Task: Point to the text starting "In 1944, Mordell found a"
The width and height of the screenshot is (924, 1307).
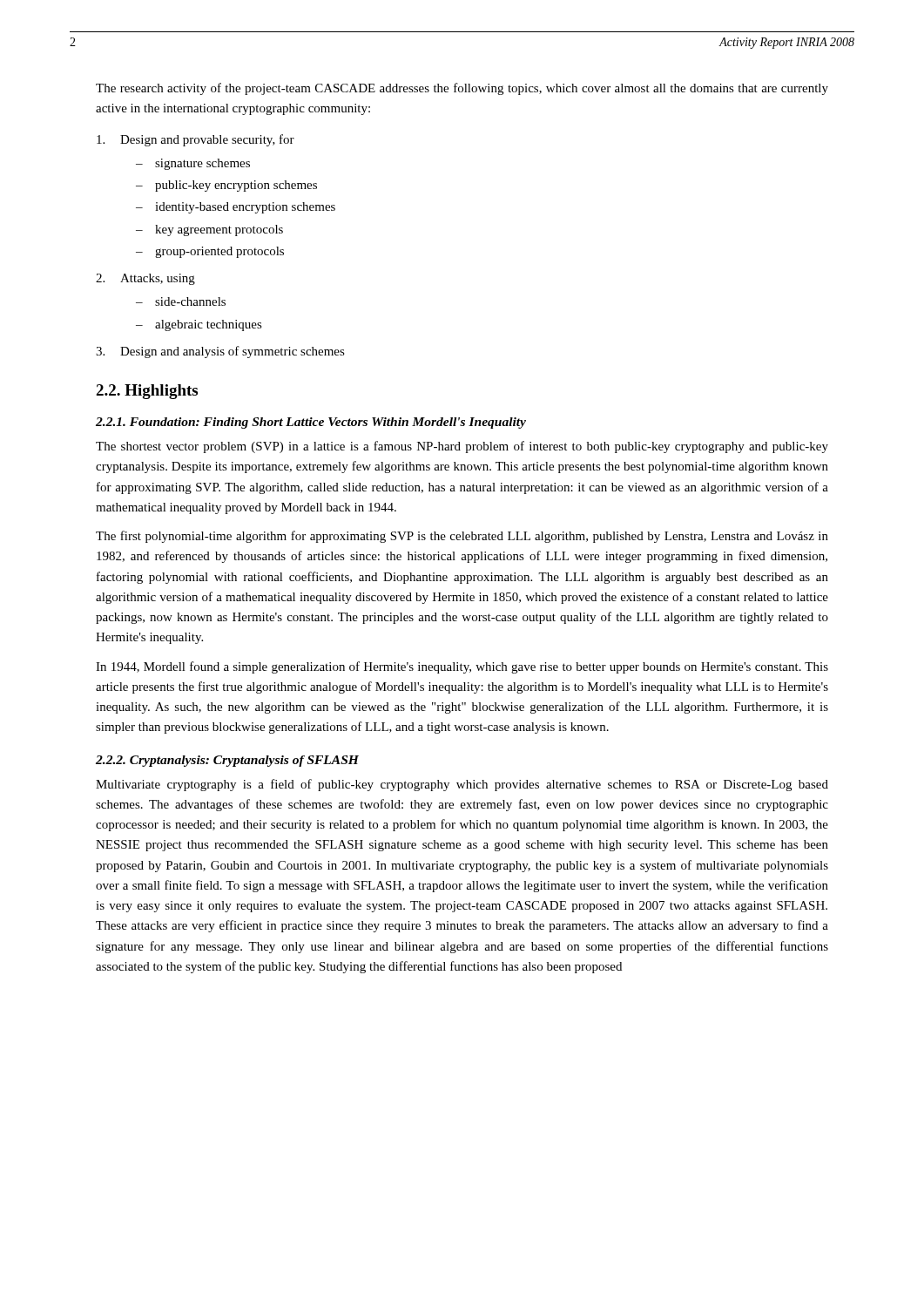Action: (x=462, y=697)
